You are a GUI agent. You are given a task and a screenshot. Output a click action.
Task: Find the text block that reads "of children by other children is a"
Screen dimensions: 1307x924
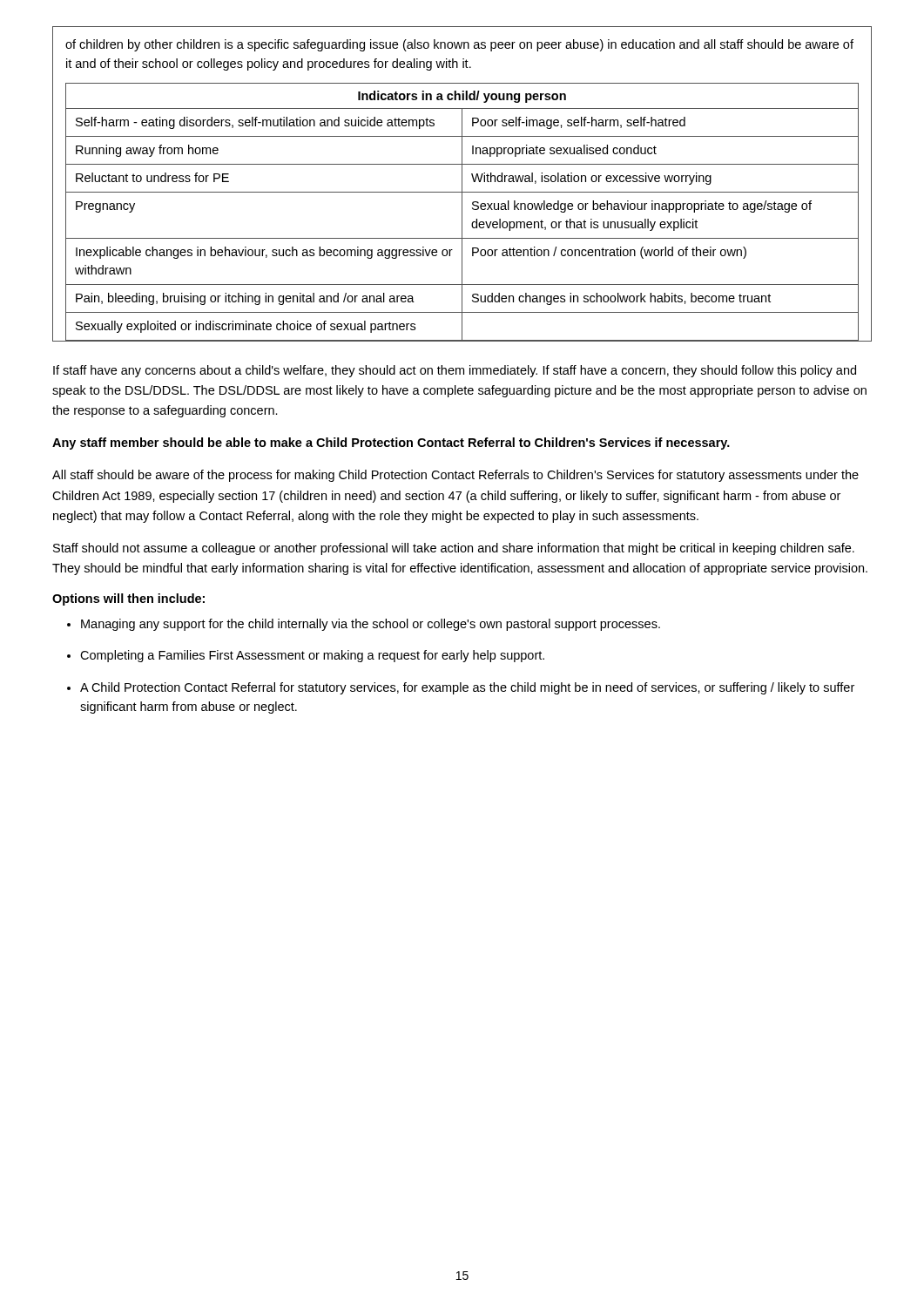click(x=462, y=188)
